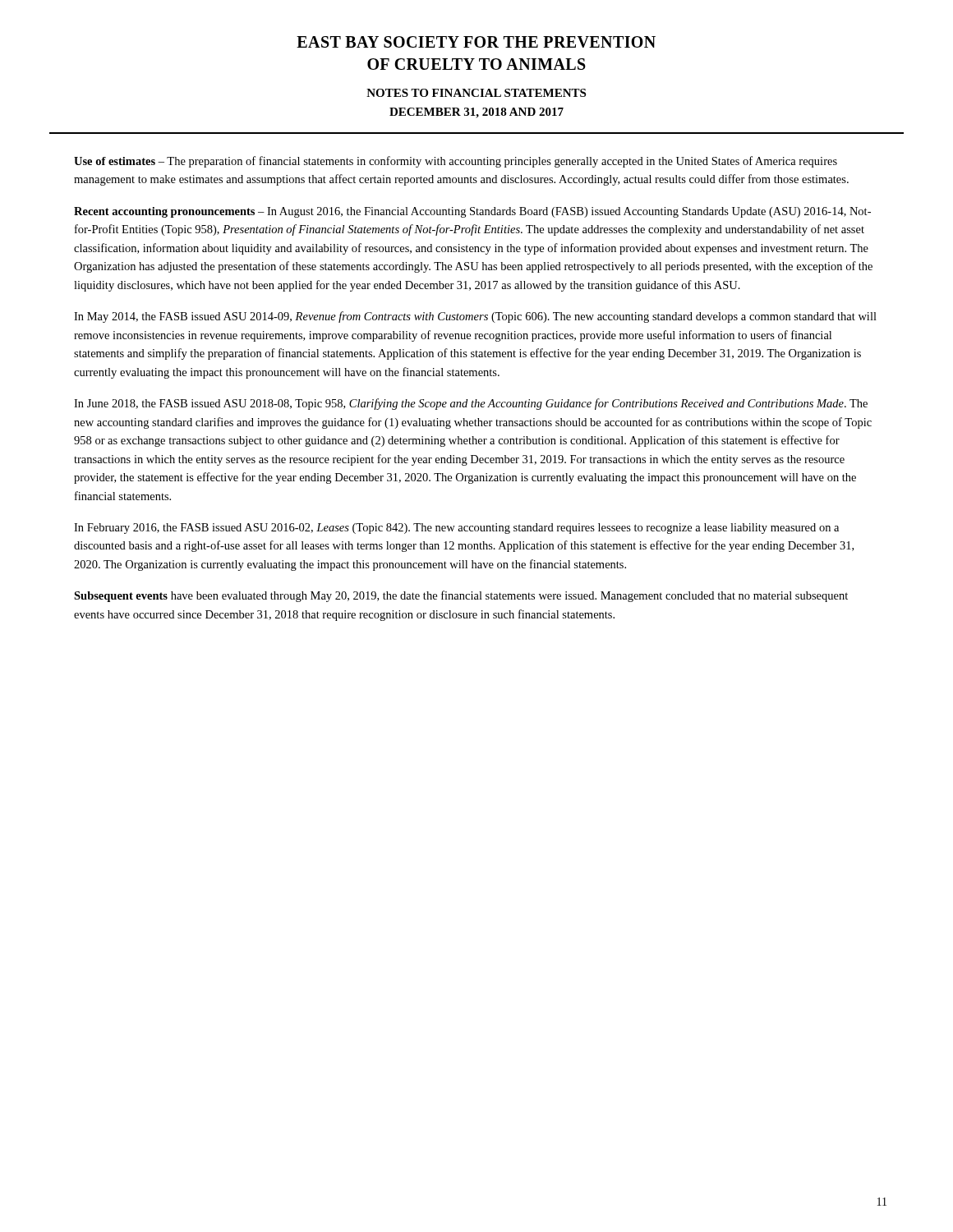Where is the passage that starts "Recent accounting pronouncements – In August 2016, the"?
Viewport: 953px width, 1232px height.
click(473, 248)
